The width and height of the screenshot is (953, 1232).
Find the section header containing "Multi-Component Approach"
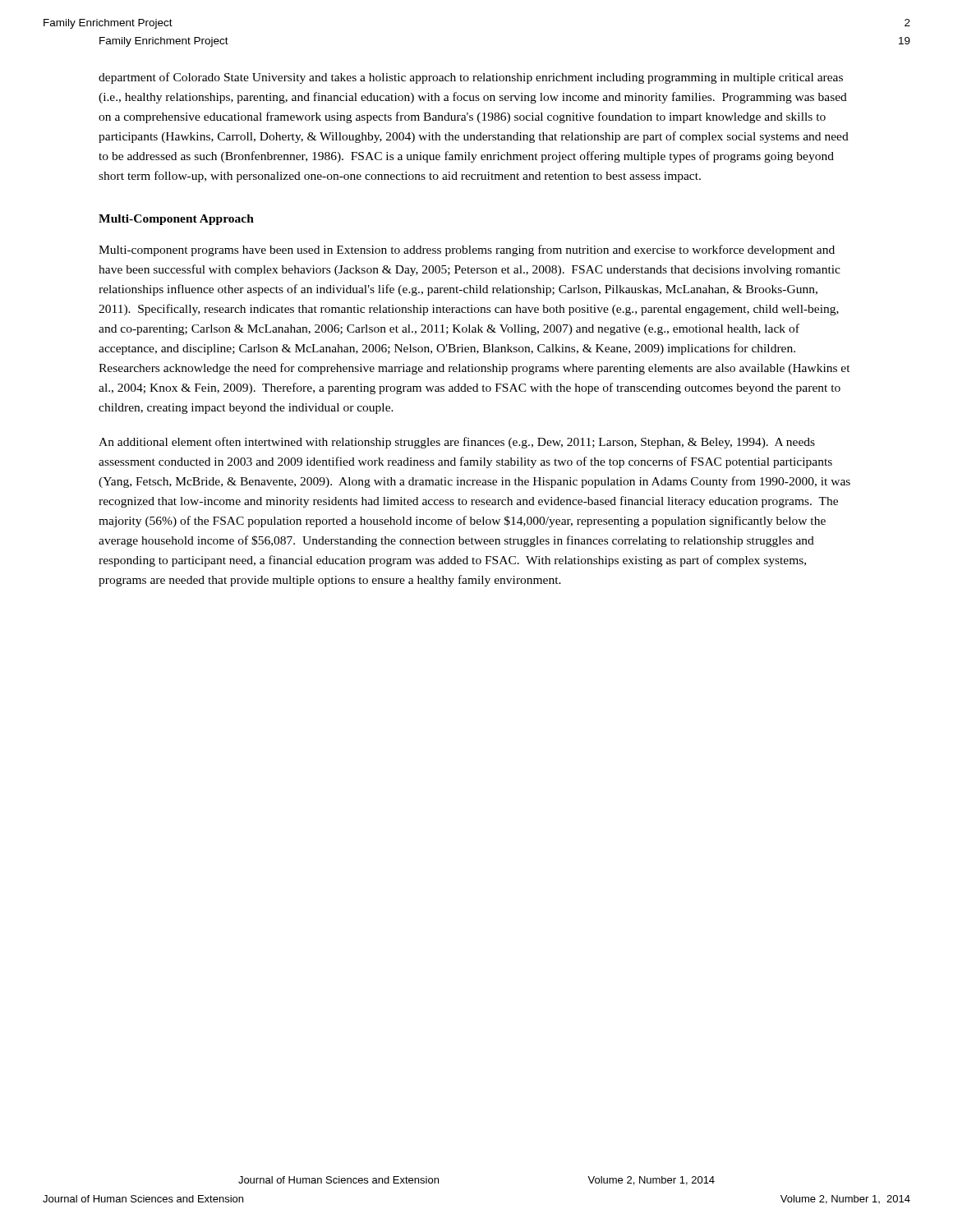[176, 218]
